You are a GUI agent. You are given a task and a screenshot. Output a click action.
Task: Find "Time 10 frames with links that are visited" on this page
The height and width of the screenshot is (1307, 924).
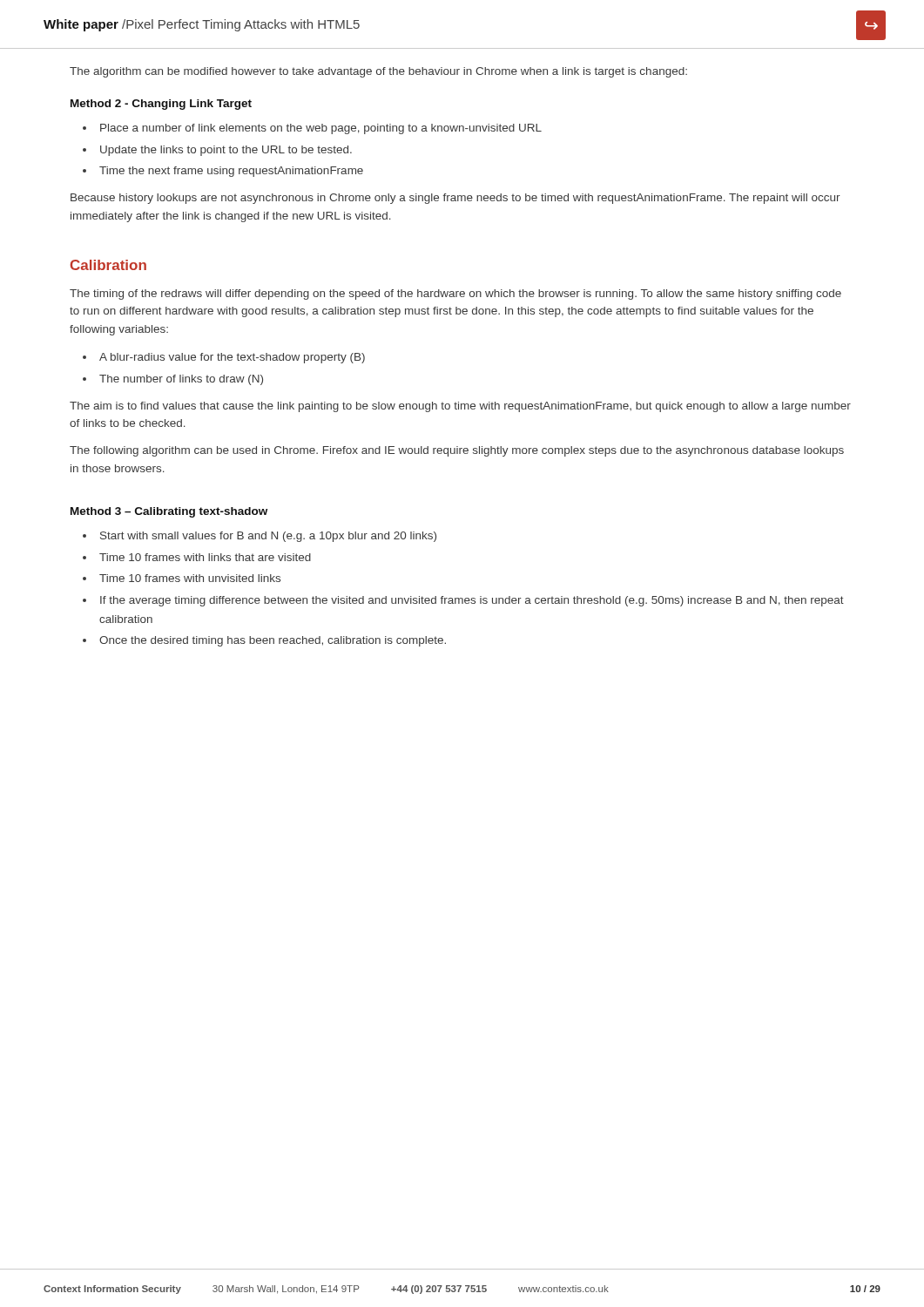[x=205, y=557]
